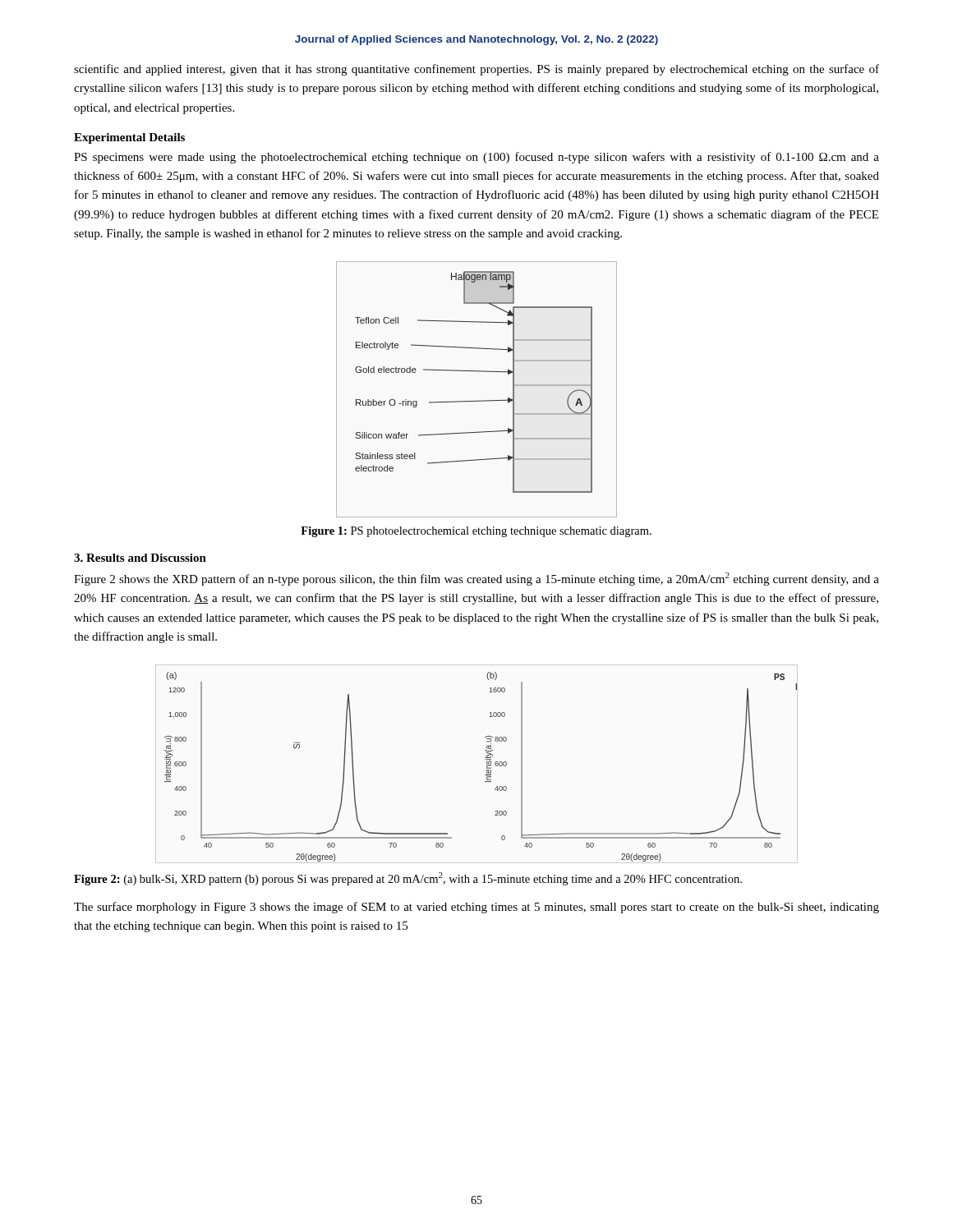Point to the element starting "The surface morphology in Figure 3 shows the"

point(476,916)
